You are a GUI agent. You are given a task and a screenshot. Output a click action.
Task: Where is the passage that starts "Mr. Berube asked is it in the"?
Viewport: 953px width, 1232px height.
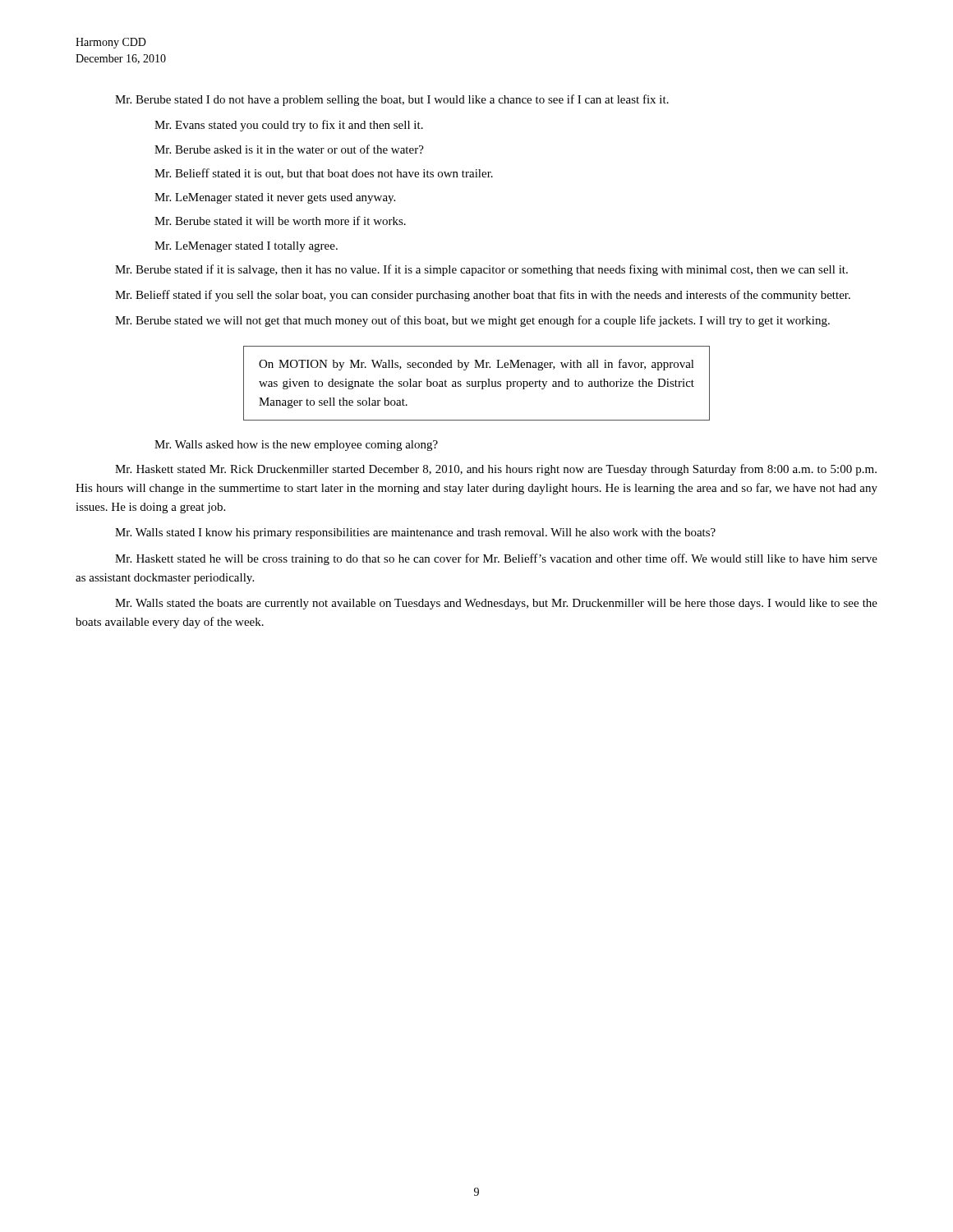(289, 149)
